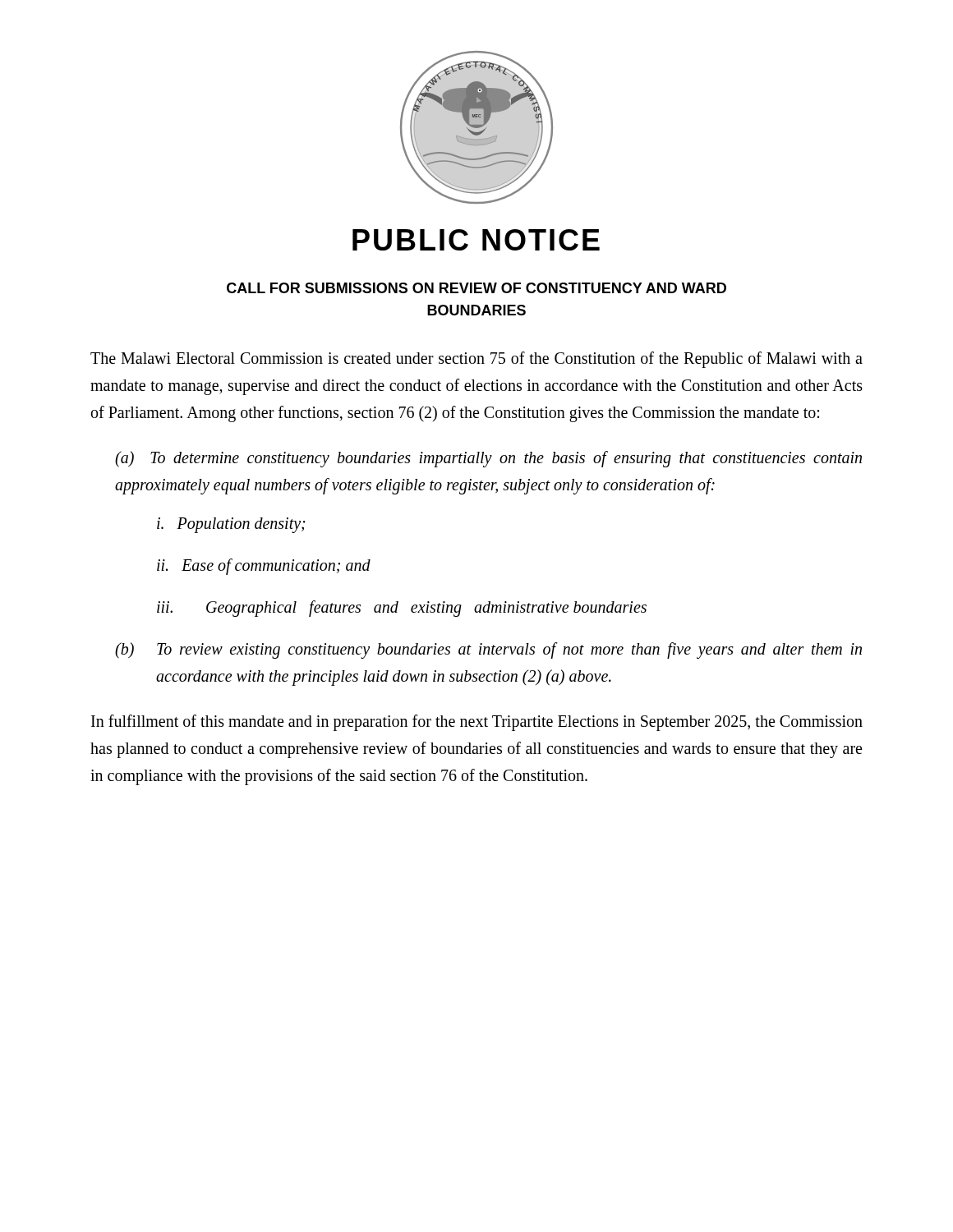Navigate to the element starting "i. Population density;"

pos(231,523)
